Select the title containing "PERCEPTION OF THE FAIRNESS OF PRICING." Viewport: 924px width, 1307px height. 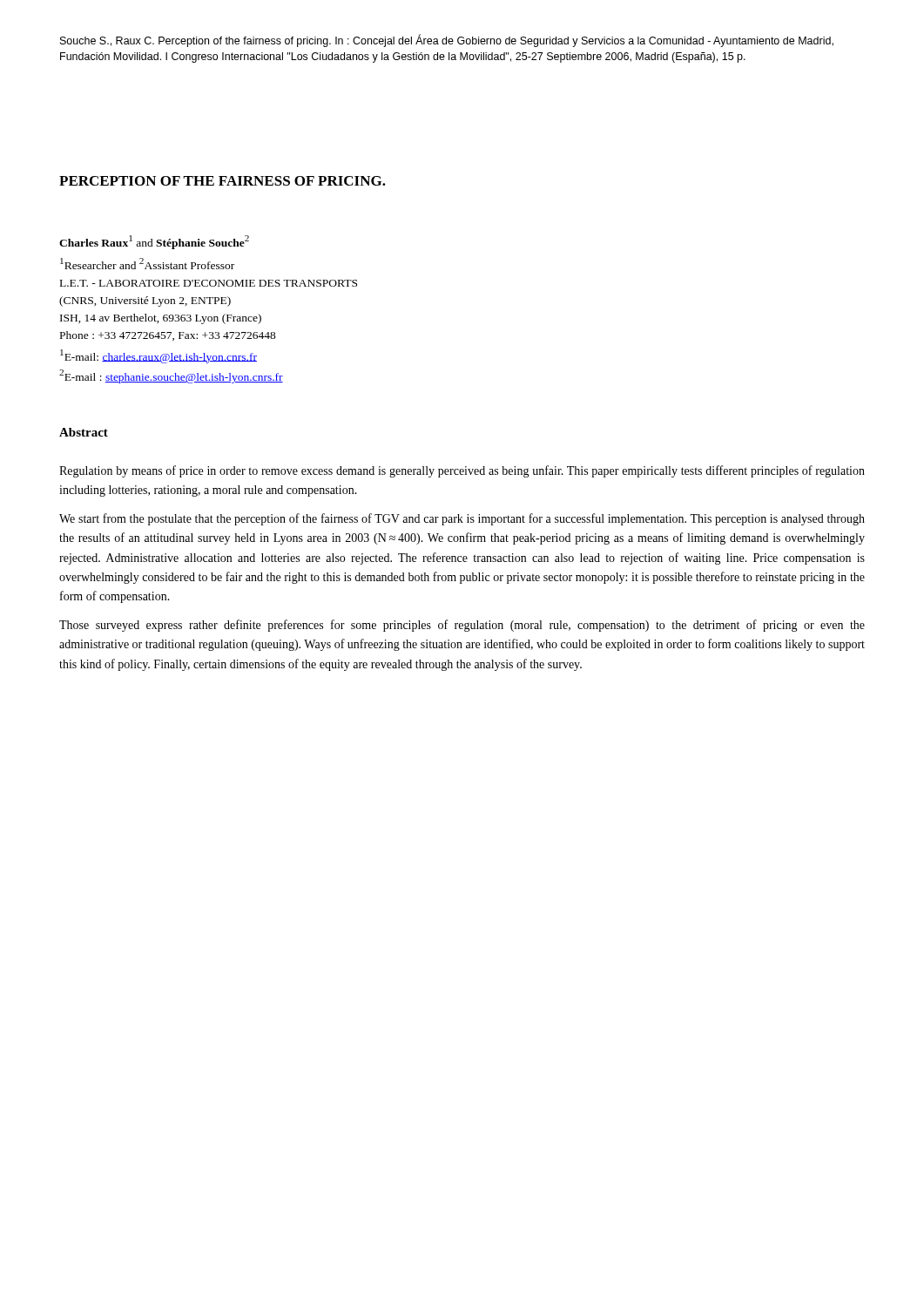223,181
